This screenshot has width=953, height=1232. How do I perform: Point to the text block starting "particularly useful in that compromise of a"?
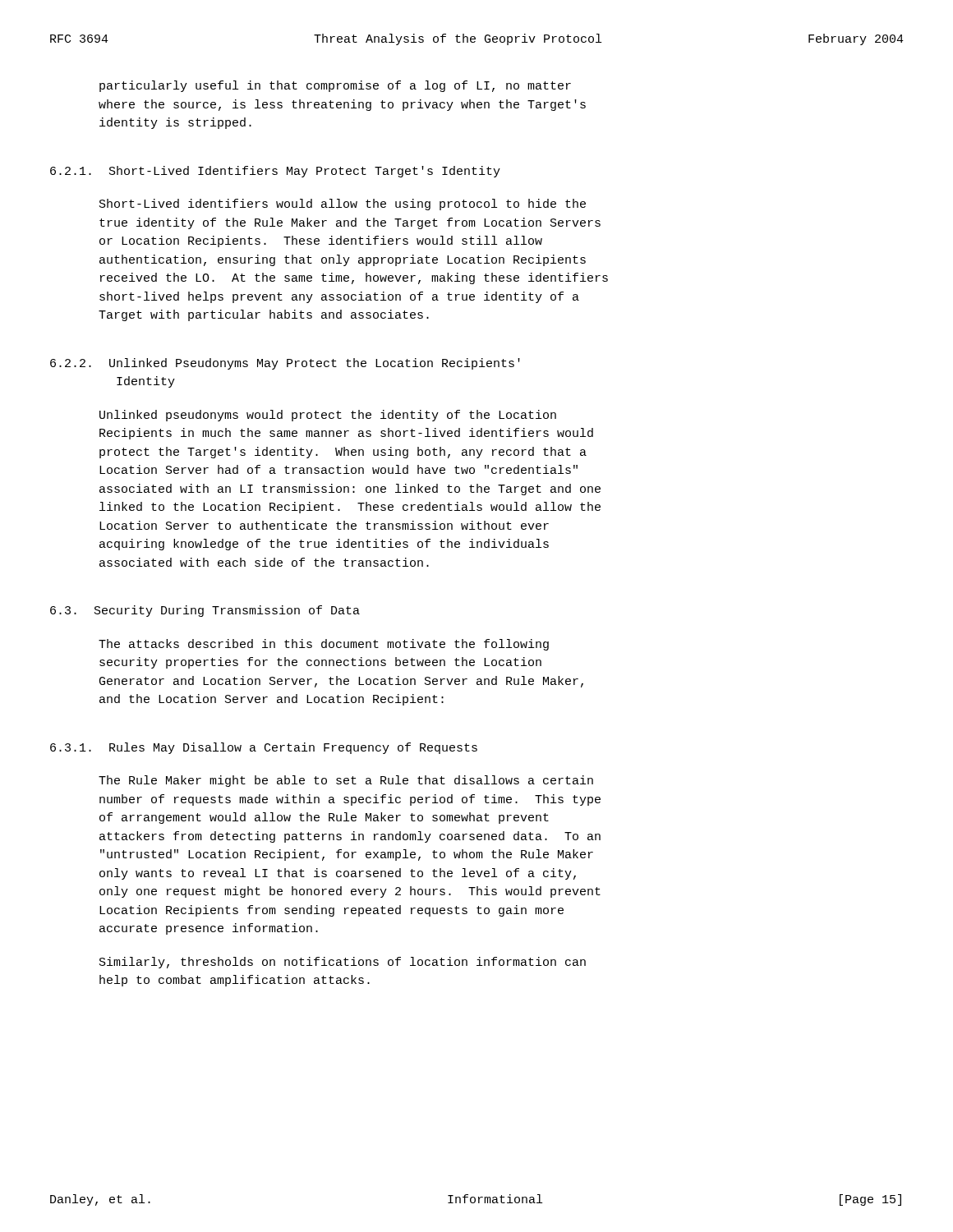pos(476,106)
